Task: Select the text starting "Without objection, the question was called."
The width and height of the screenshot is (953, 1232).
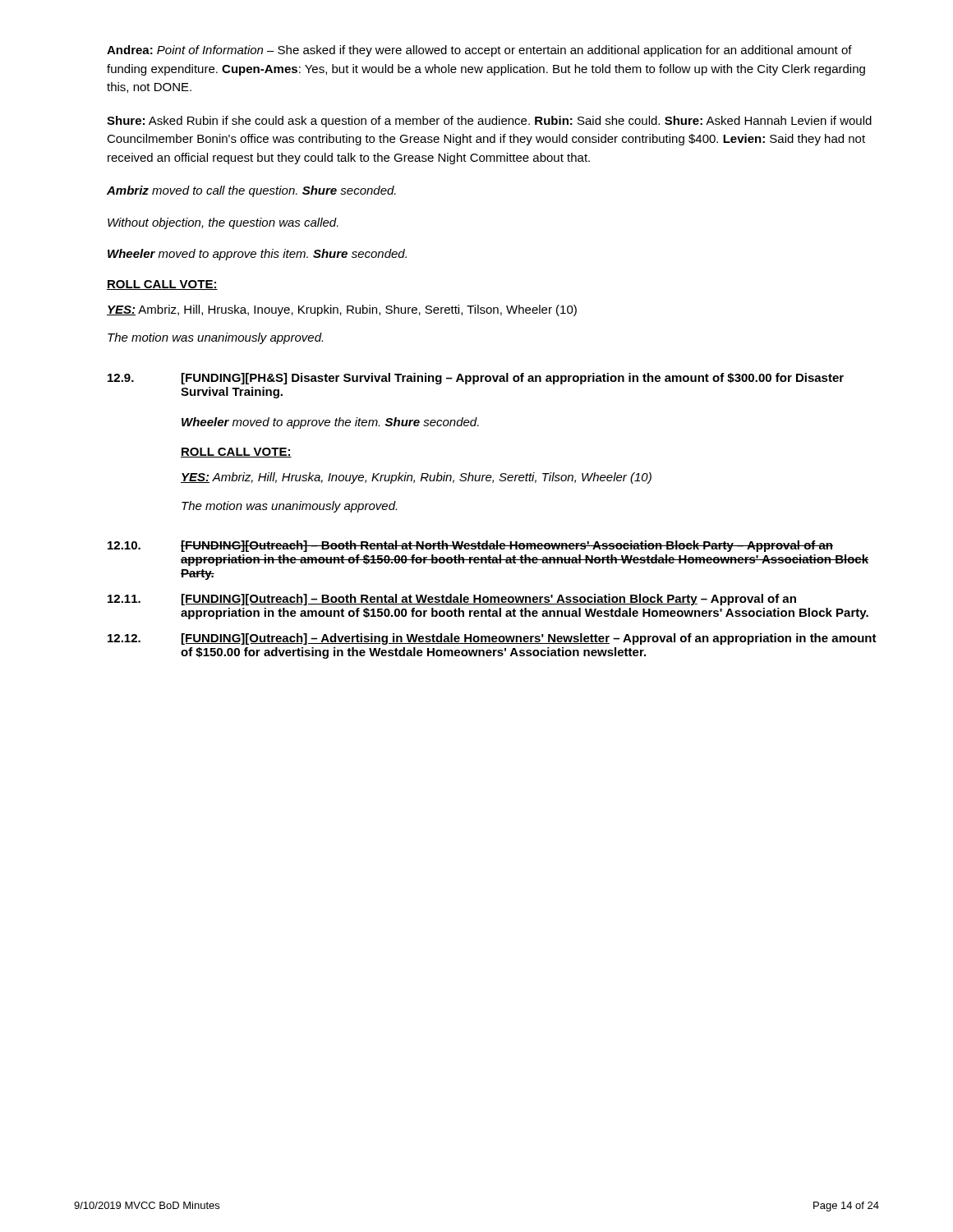Action: 223,222
